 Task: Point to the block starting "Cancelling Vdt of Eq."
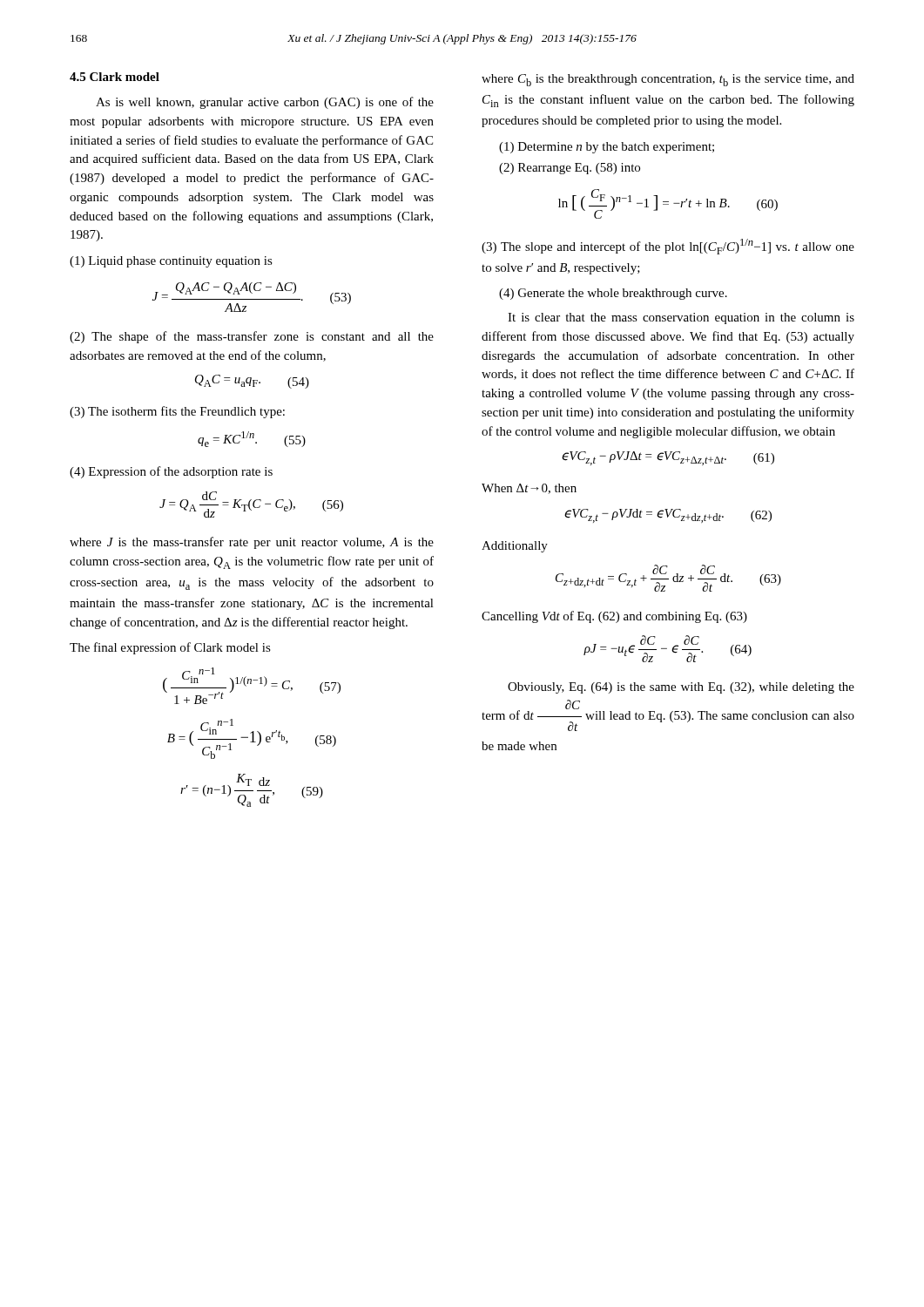tap(668, 617)
